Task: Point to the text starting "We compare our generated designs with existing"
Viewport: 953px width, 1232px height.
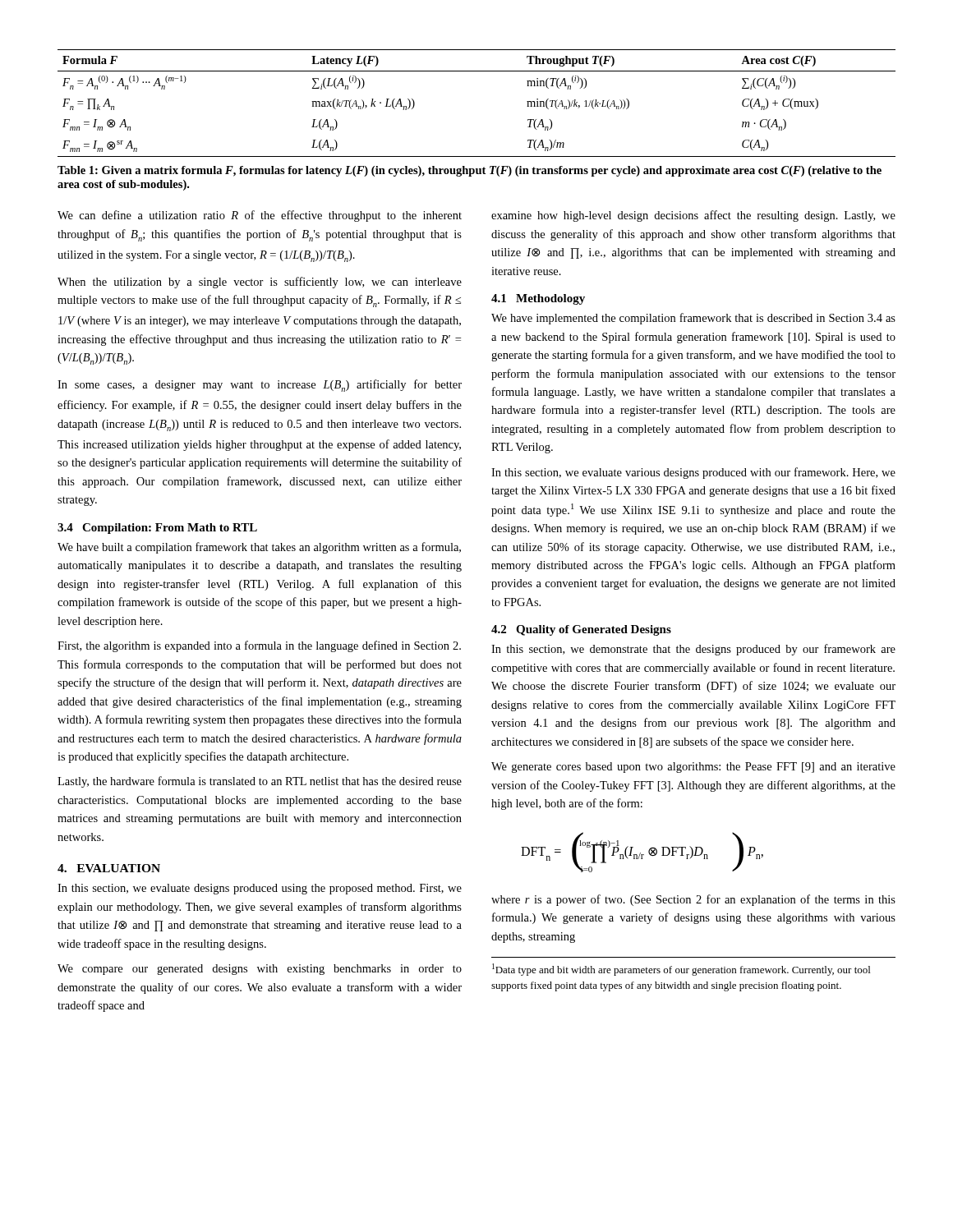Action: 260,987
